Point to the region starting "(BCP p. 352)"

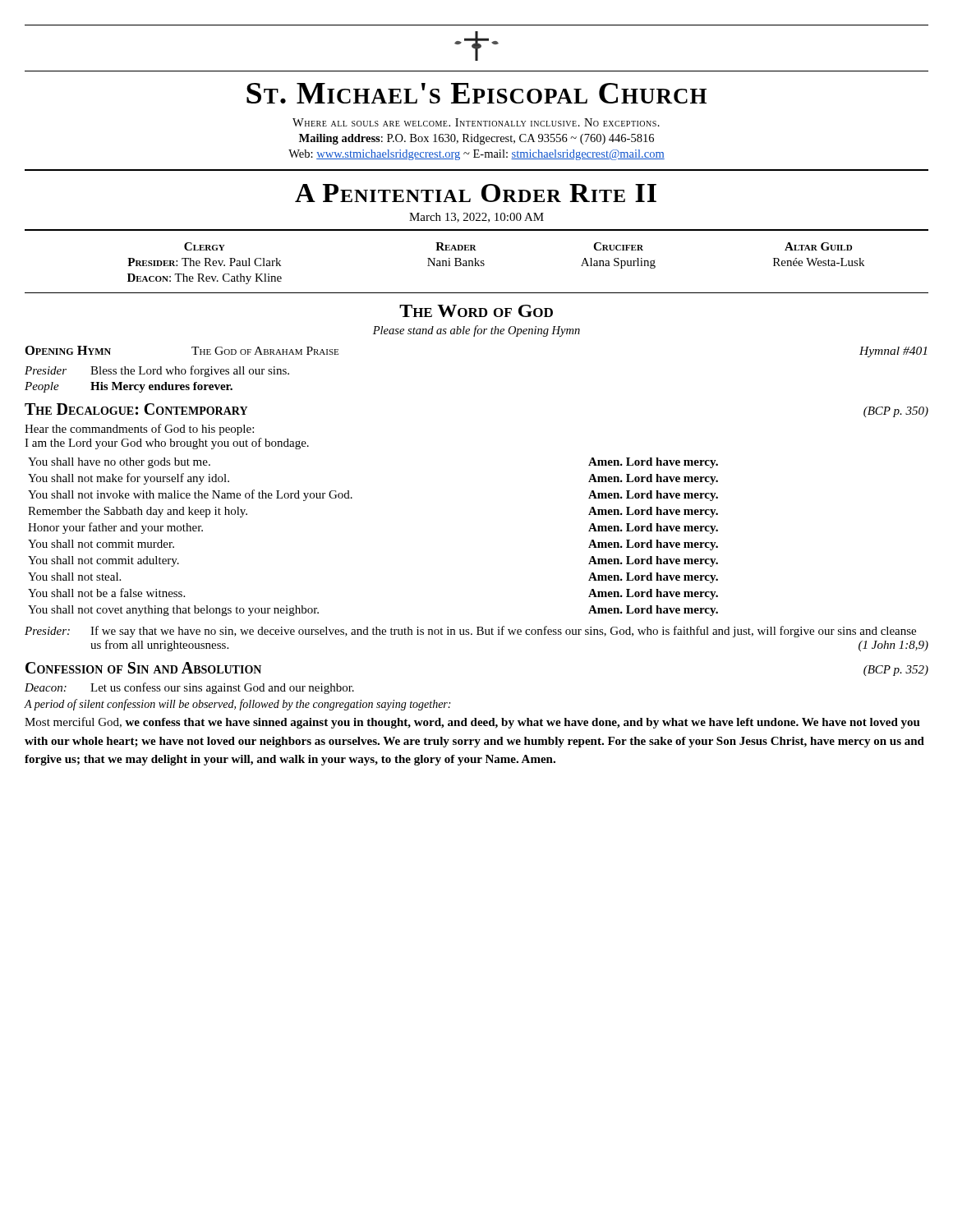pos(896,669)
